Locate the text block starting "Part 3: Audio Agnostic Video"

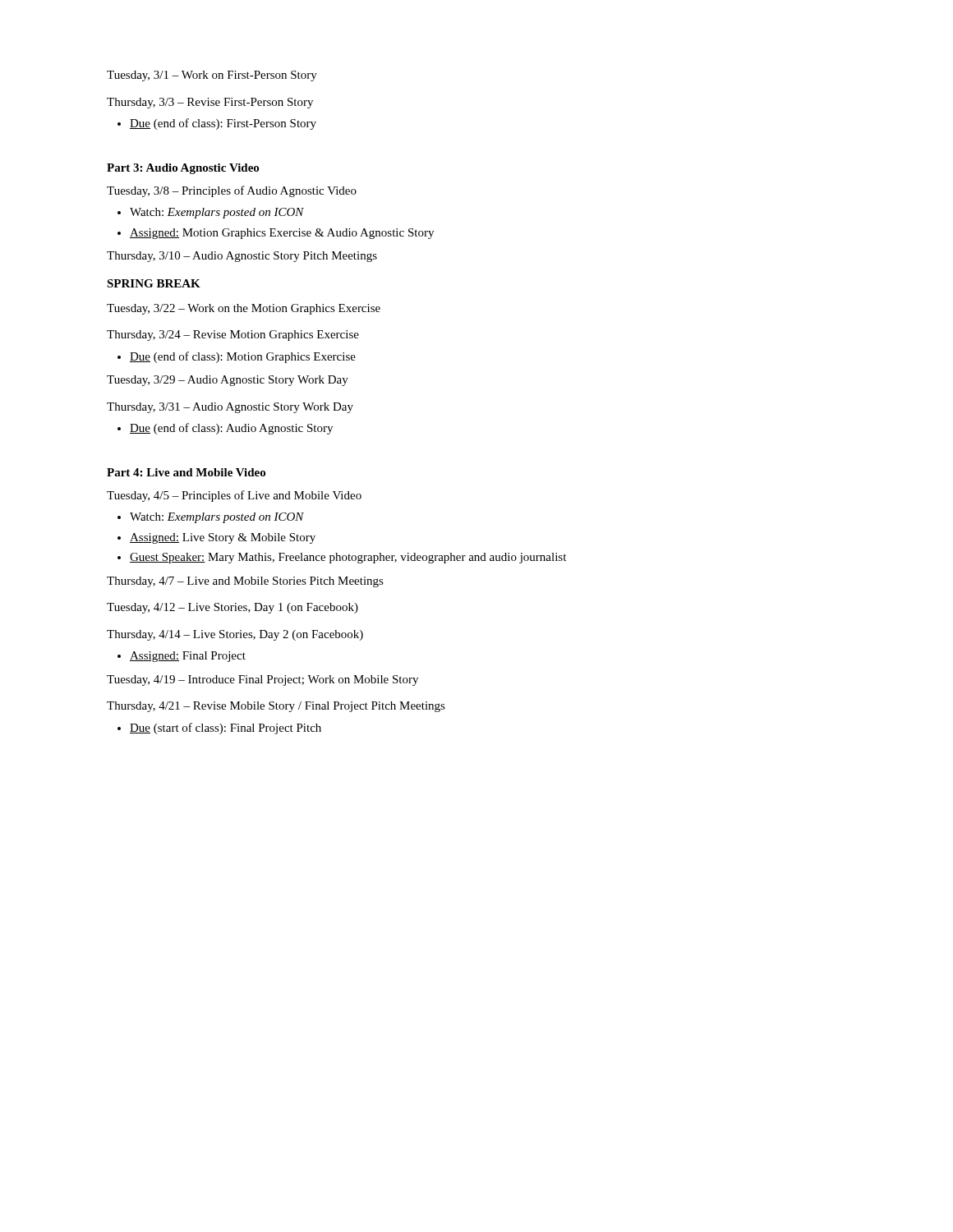tap(183, 167)
